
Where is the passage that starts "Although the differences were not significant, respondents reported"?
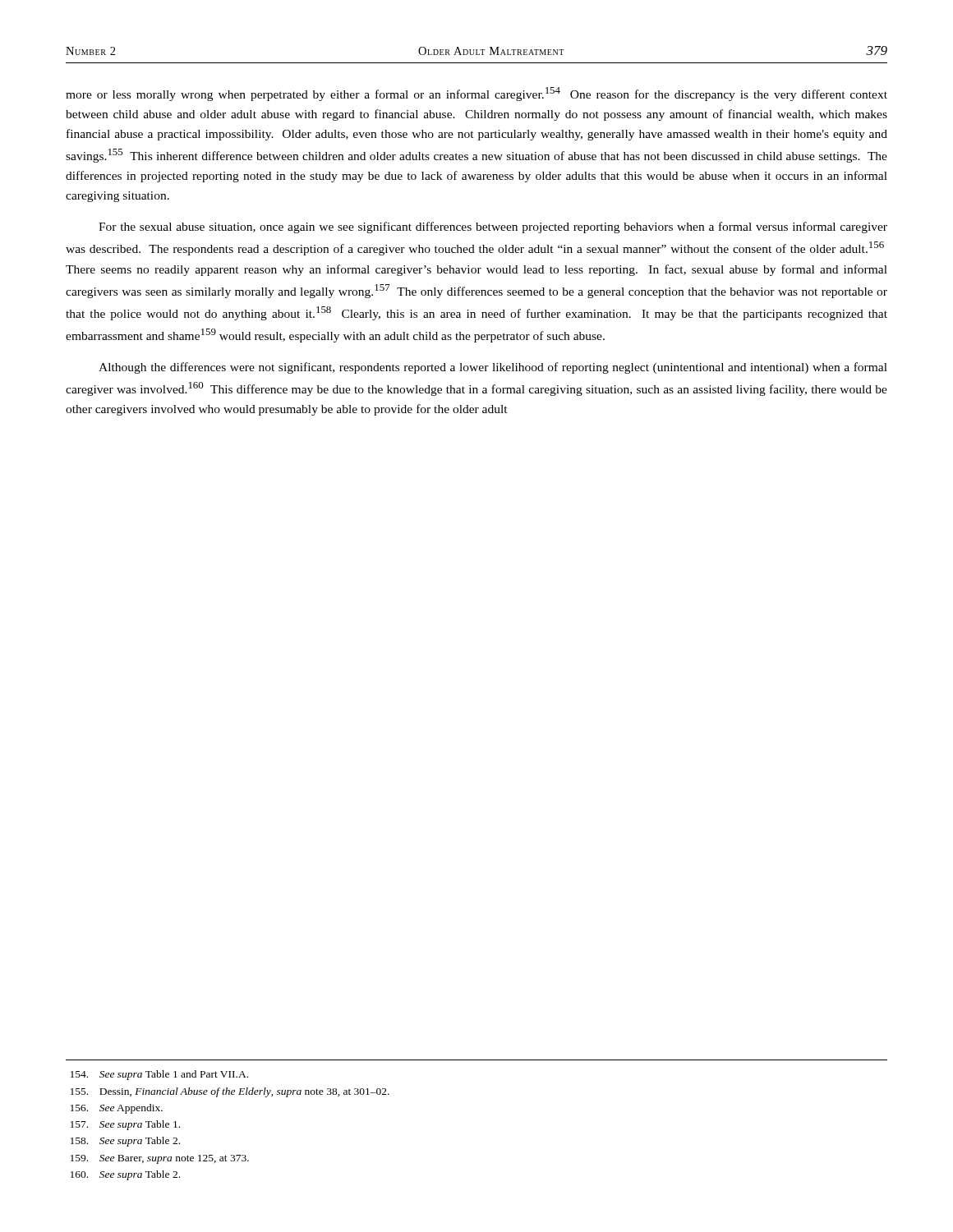click(476, 388)
